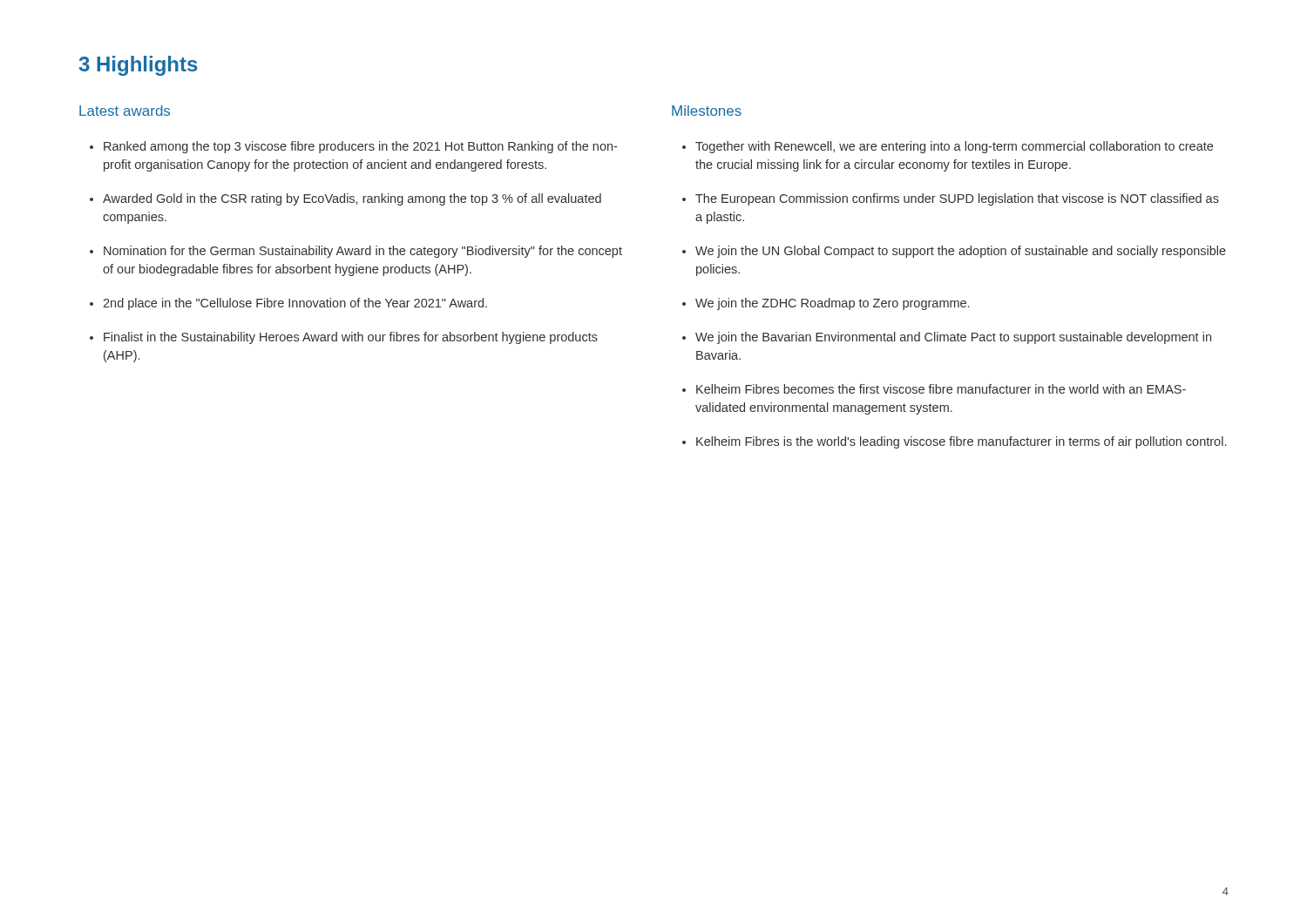
Task: Find the list item with the text "Together with Renewcell, we are"
Action: point(954,155)
